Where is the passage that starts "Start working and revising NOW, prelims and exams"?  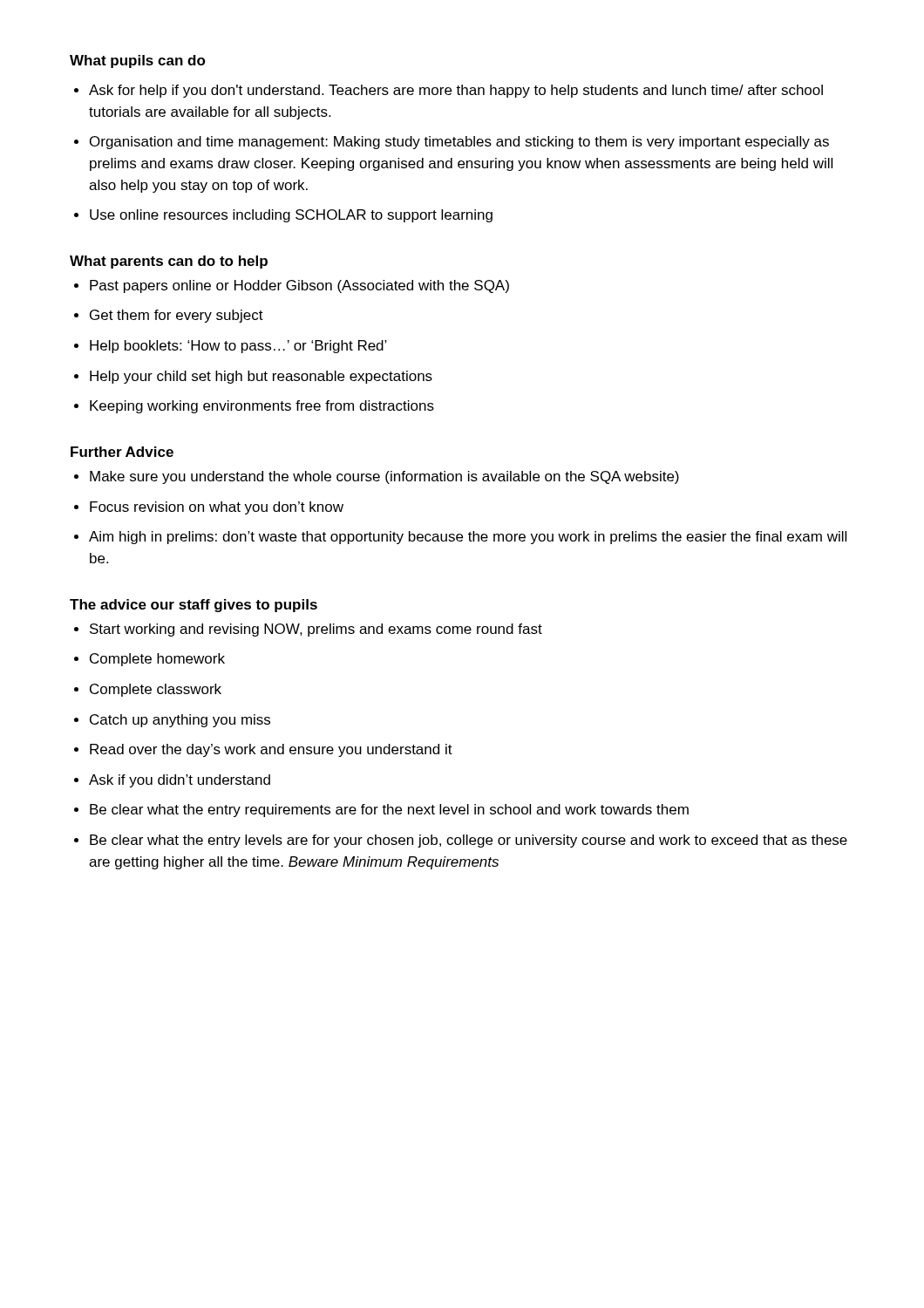click(x=315, y=629)
